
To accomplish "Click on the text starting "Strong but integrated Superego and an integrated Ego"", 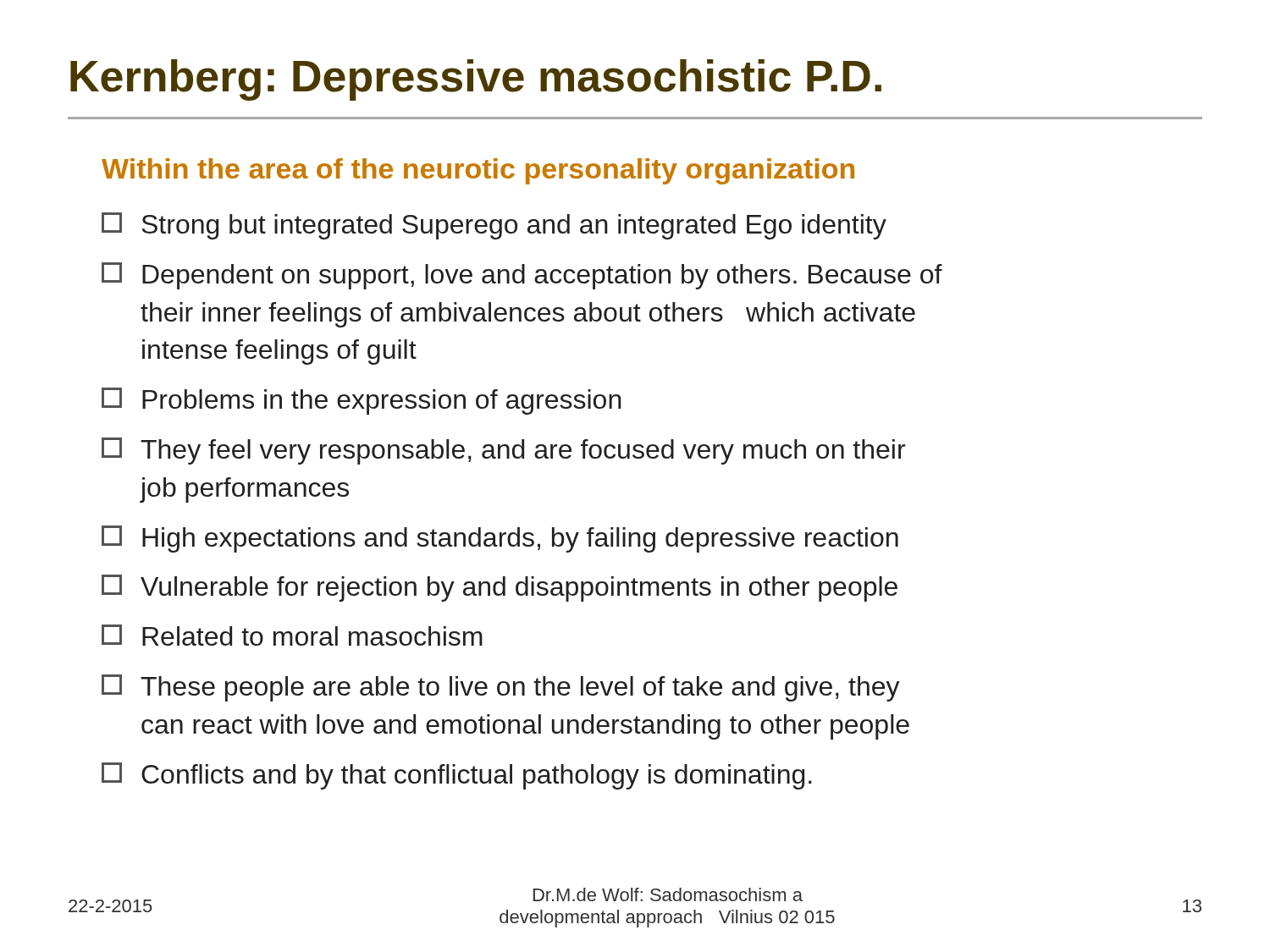I will [x=635, y=225].
